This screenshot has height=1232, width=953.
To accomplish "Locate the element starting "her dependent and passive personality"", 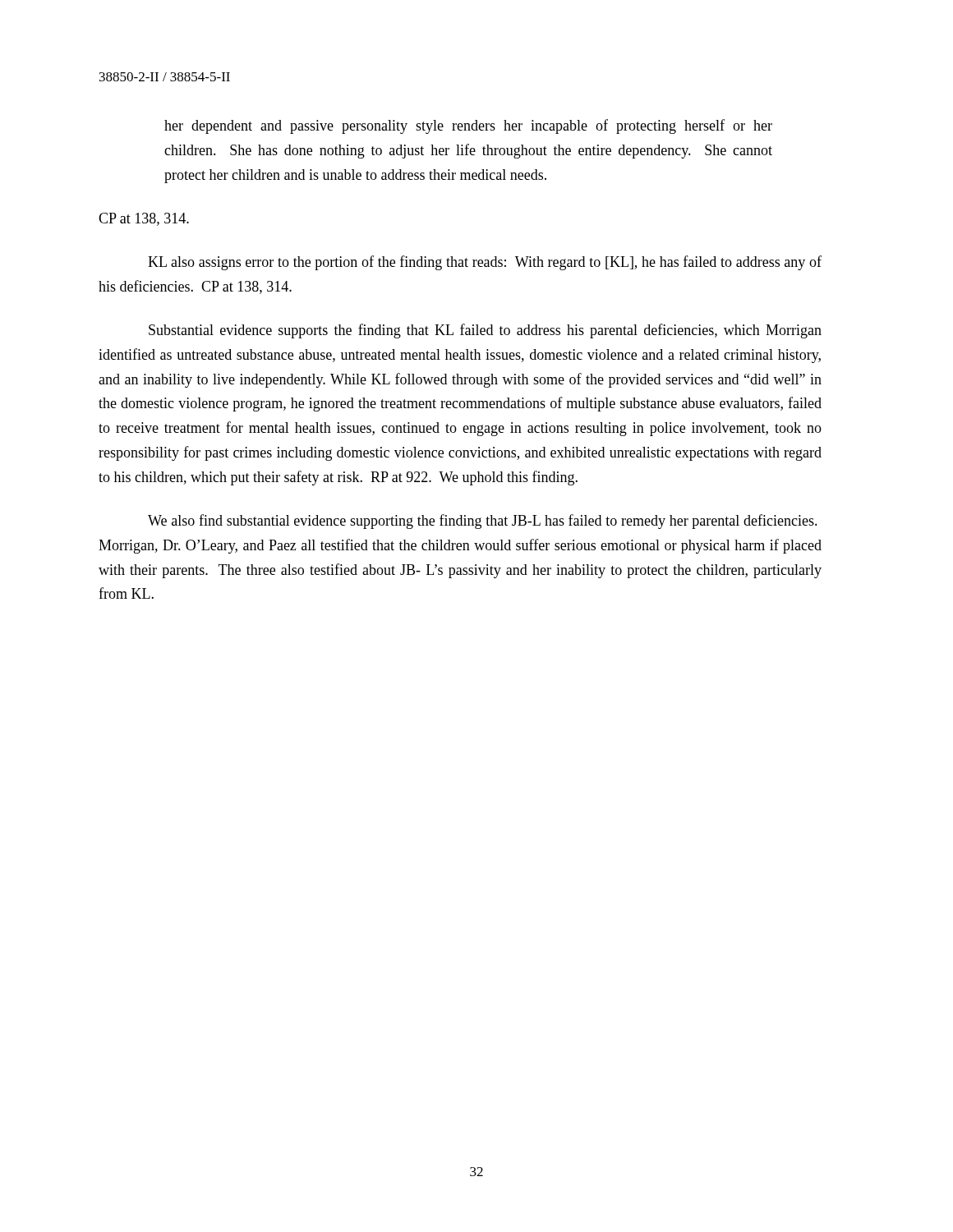I will (468, 150).
